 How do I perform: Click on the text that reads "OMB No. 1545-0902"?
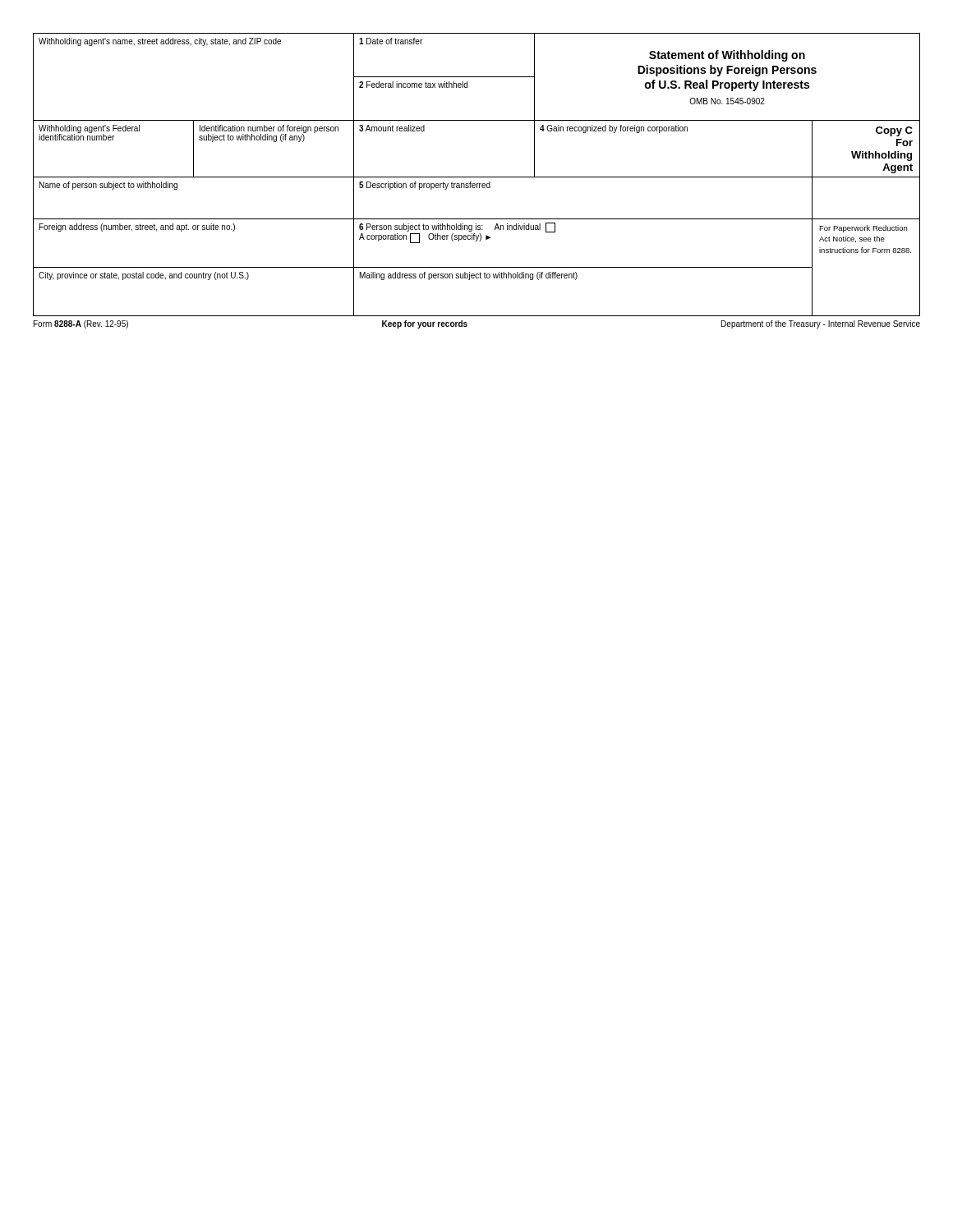point(727,102)
